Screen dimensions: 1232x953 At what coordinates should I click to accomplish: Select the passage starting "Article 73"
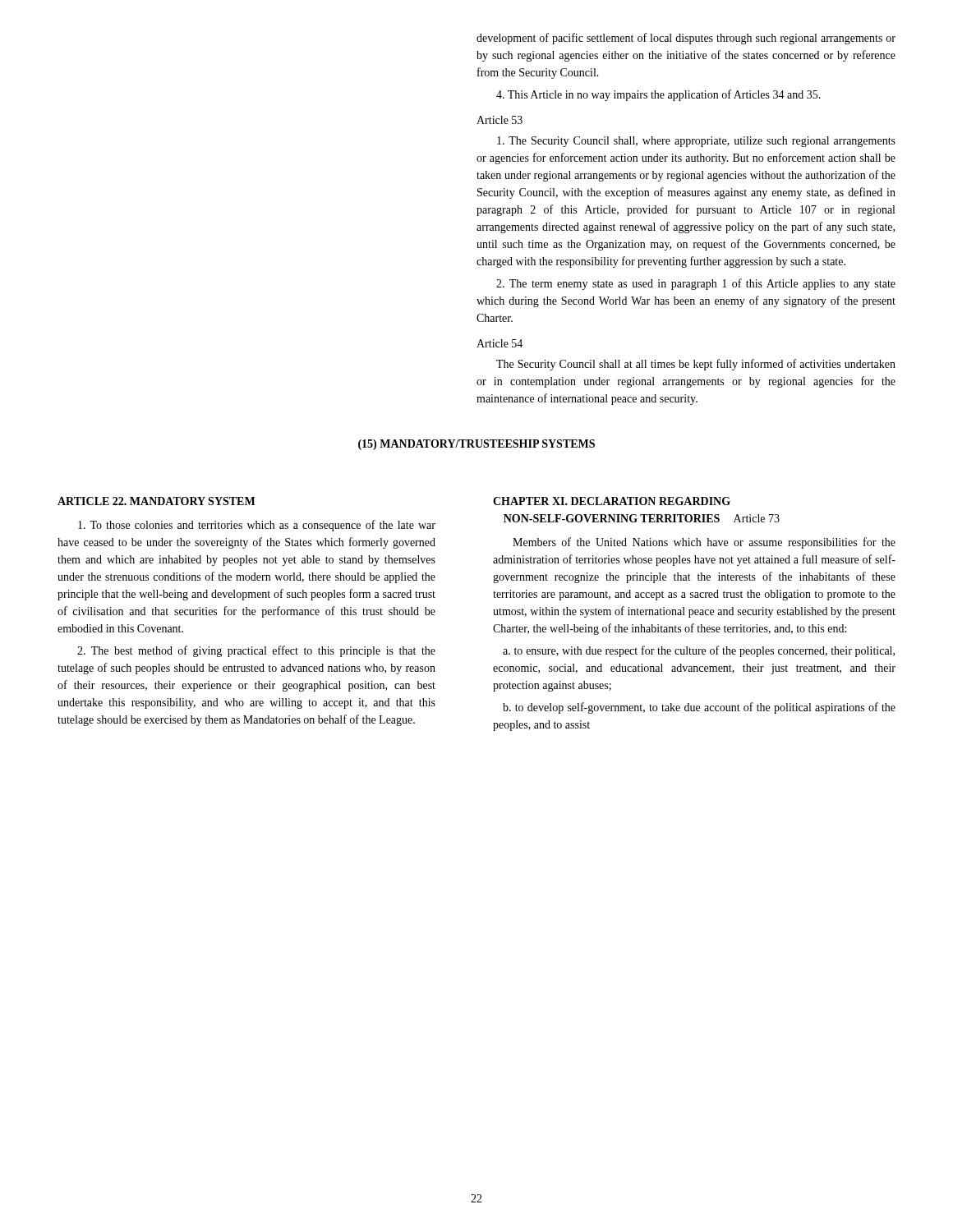tap(756, 519)
